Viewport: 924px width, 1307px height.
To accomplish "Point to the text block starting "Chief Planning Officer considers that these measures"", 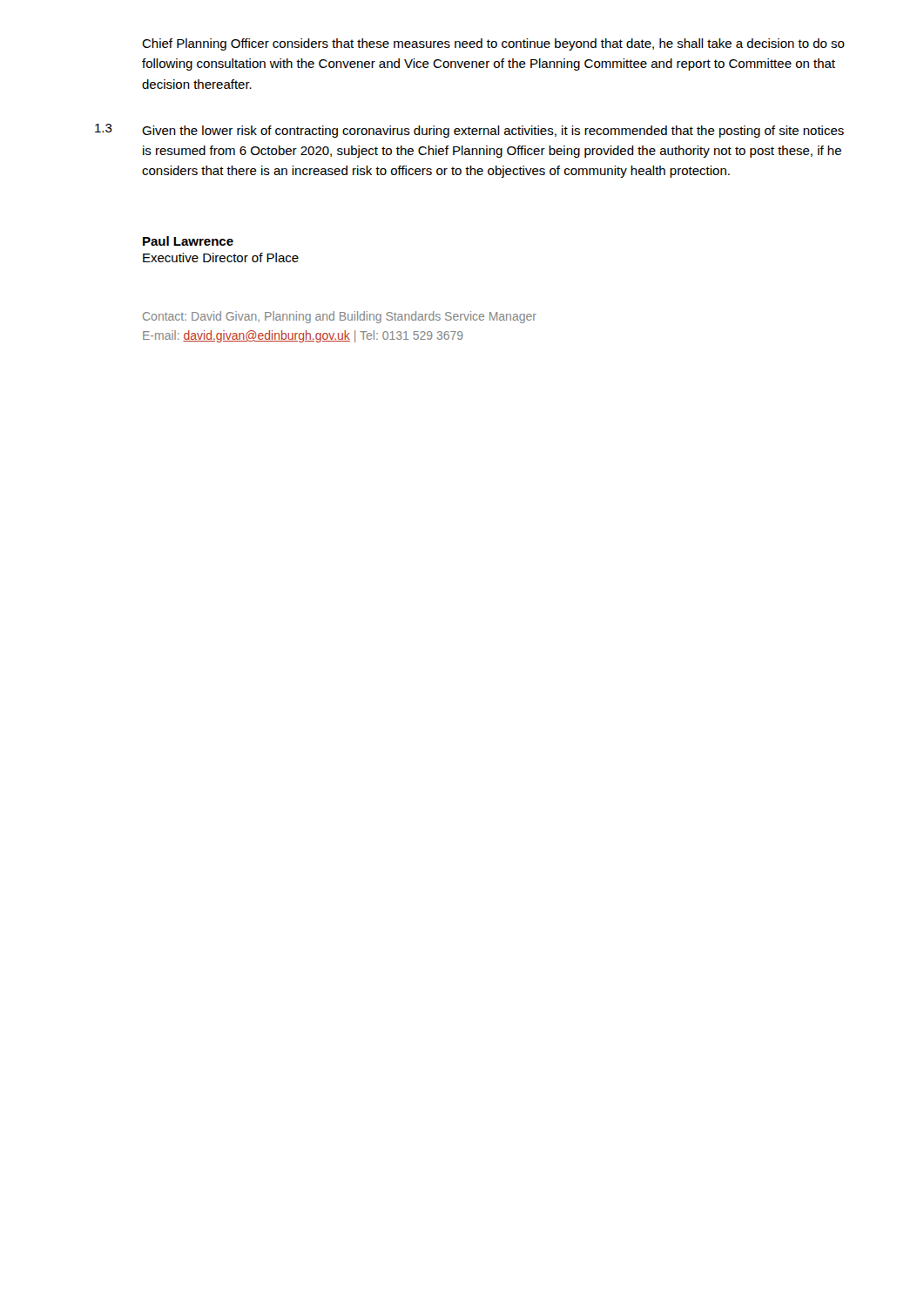I will 493,63.
